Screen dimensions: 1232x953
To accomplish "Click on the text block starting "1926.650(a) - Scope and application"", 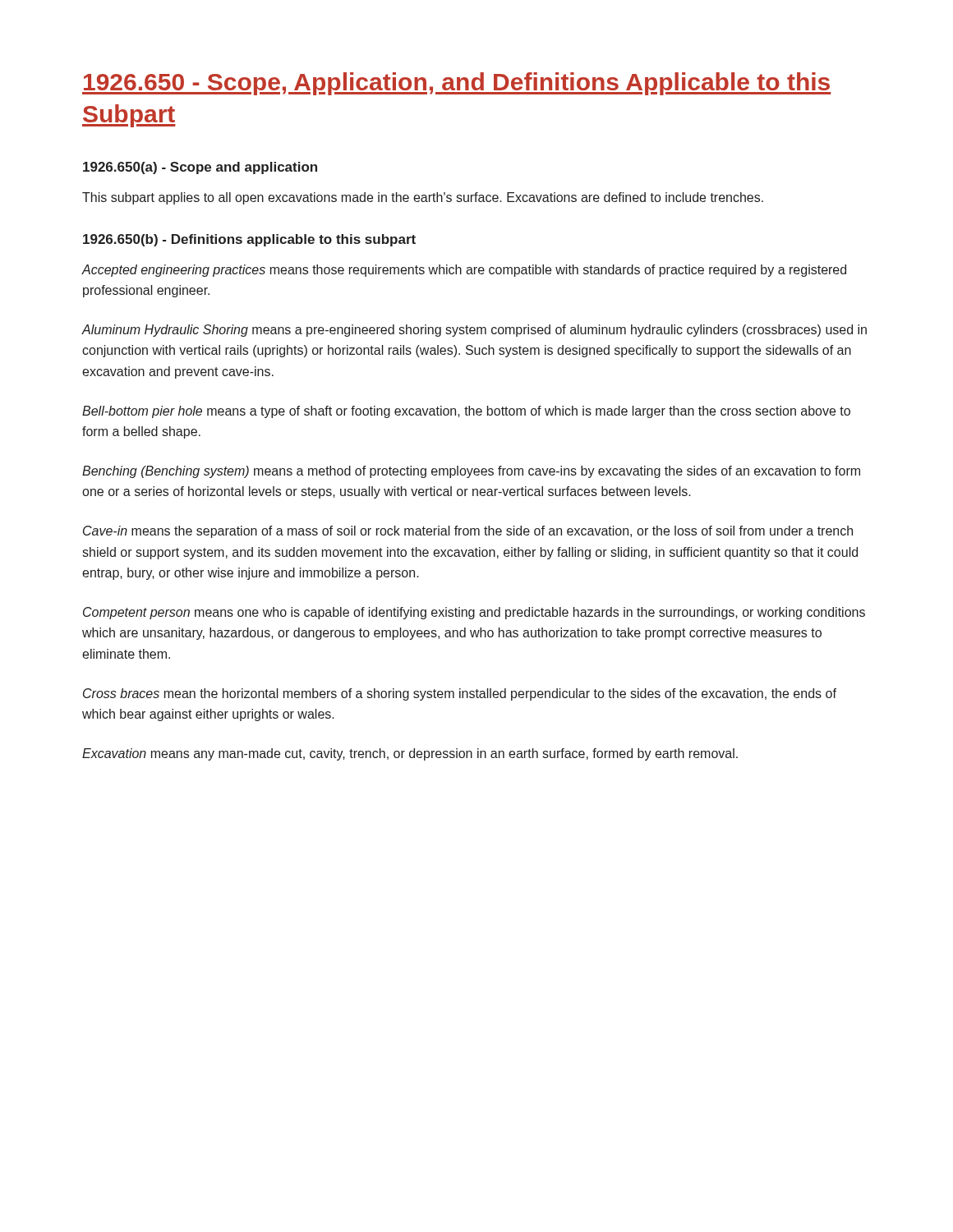I will (x=200, y=167).
